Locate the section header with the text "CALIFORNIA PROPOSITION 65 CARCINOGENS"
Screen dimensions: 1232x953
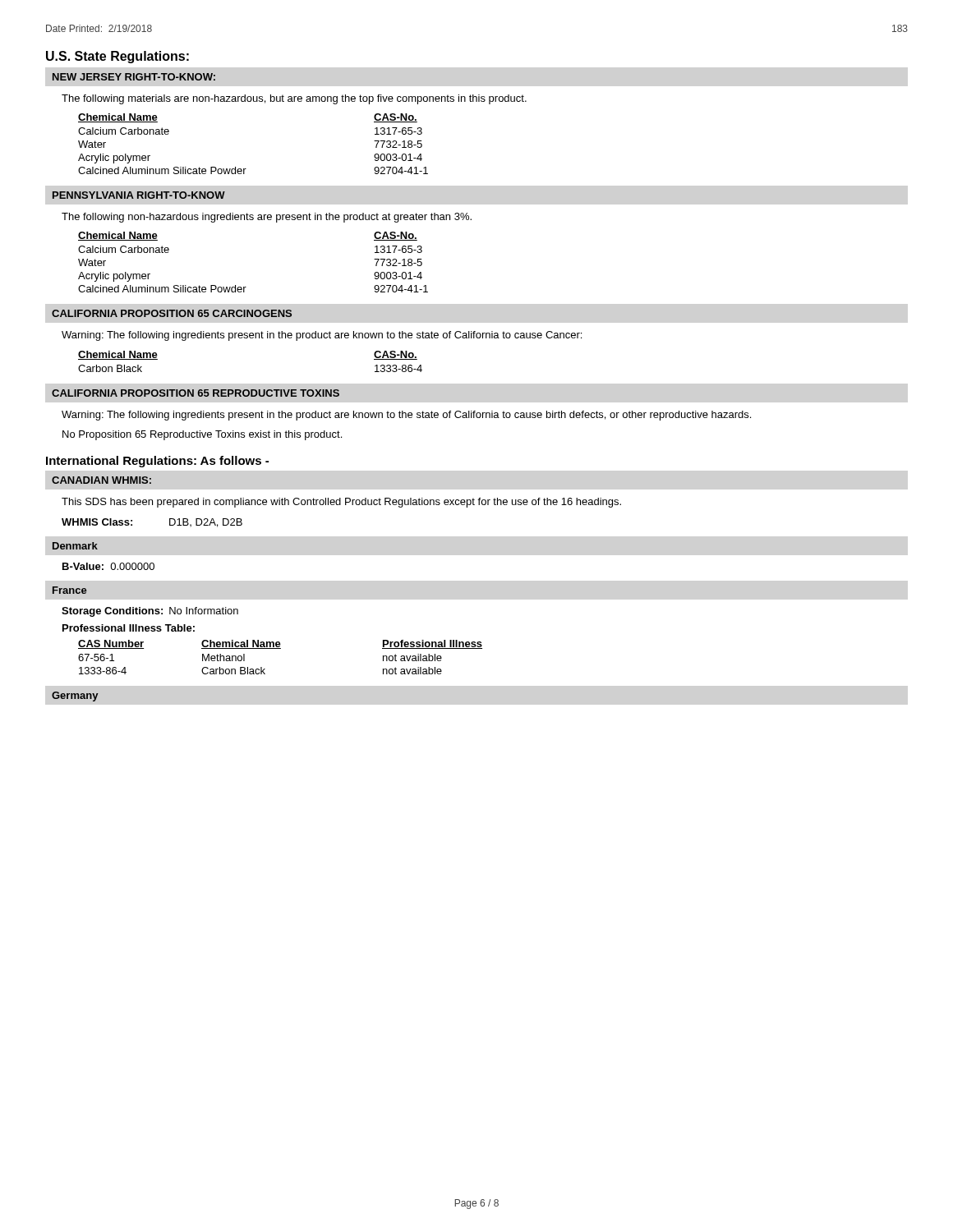[x=172, y=314]
